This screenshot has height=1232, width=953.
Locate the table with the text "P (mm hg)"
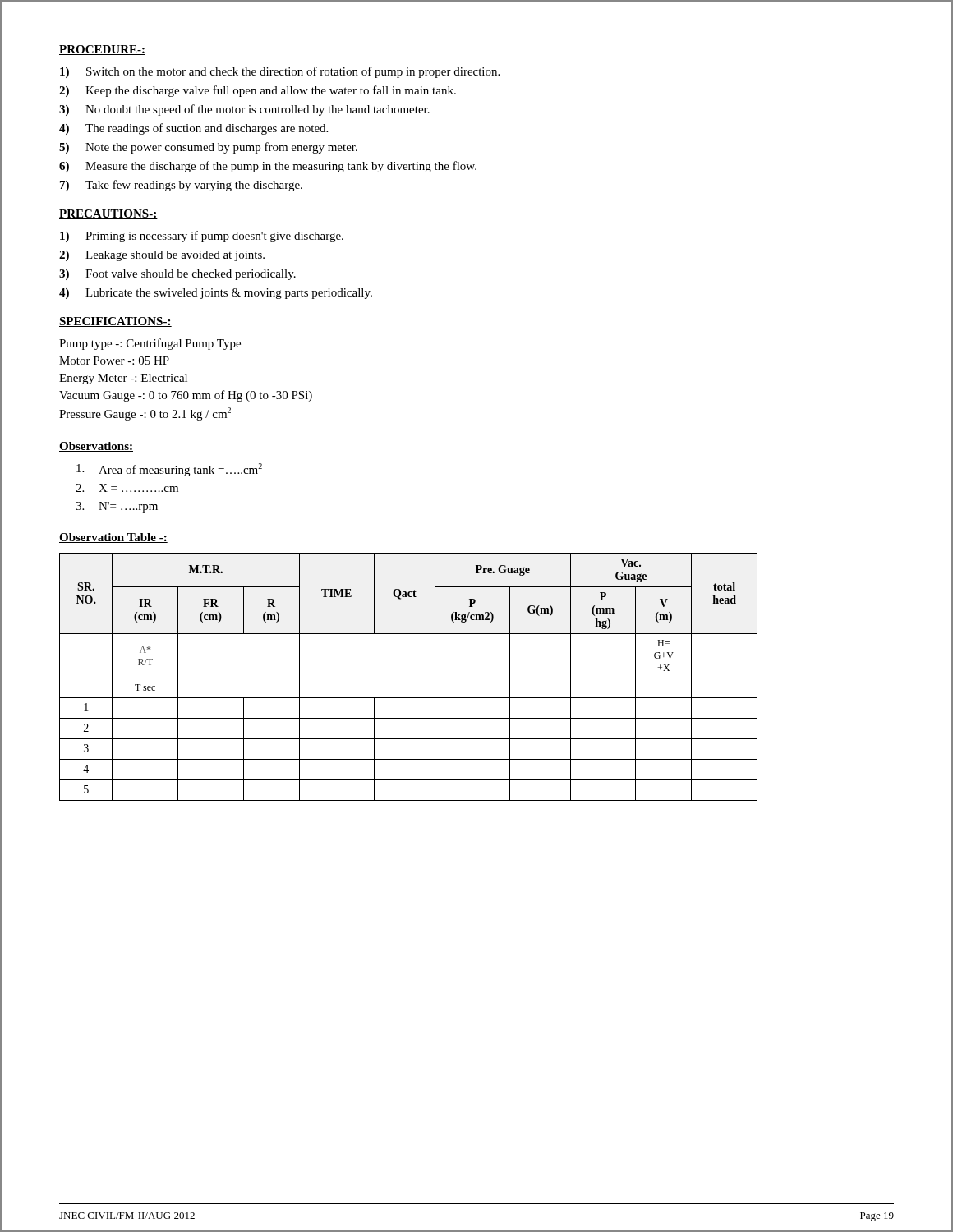pyautogui.click(x=476, y=677)
